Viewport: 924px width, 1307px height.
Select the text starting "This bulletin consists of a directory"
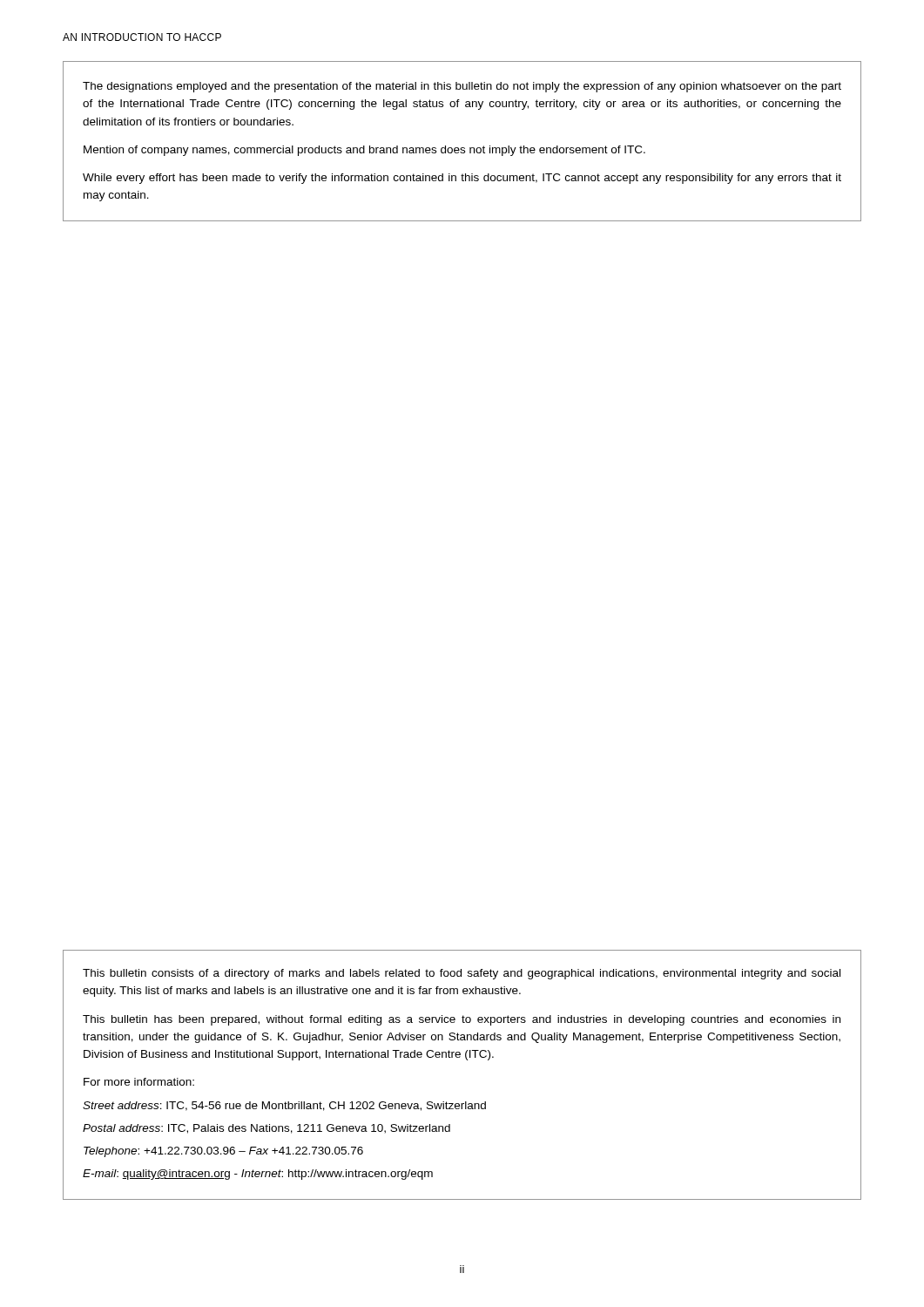(462, 974)
